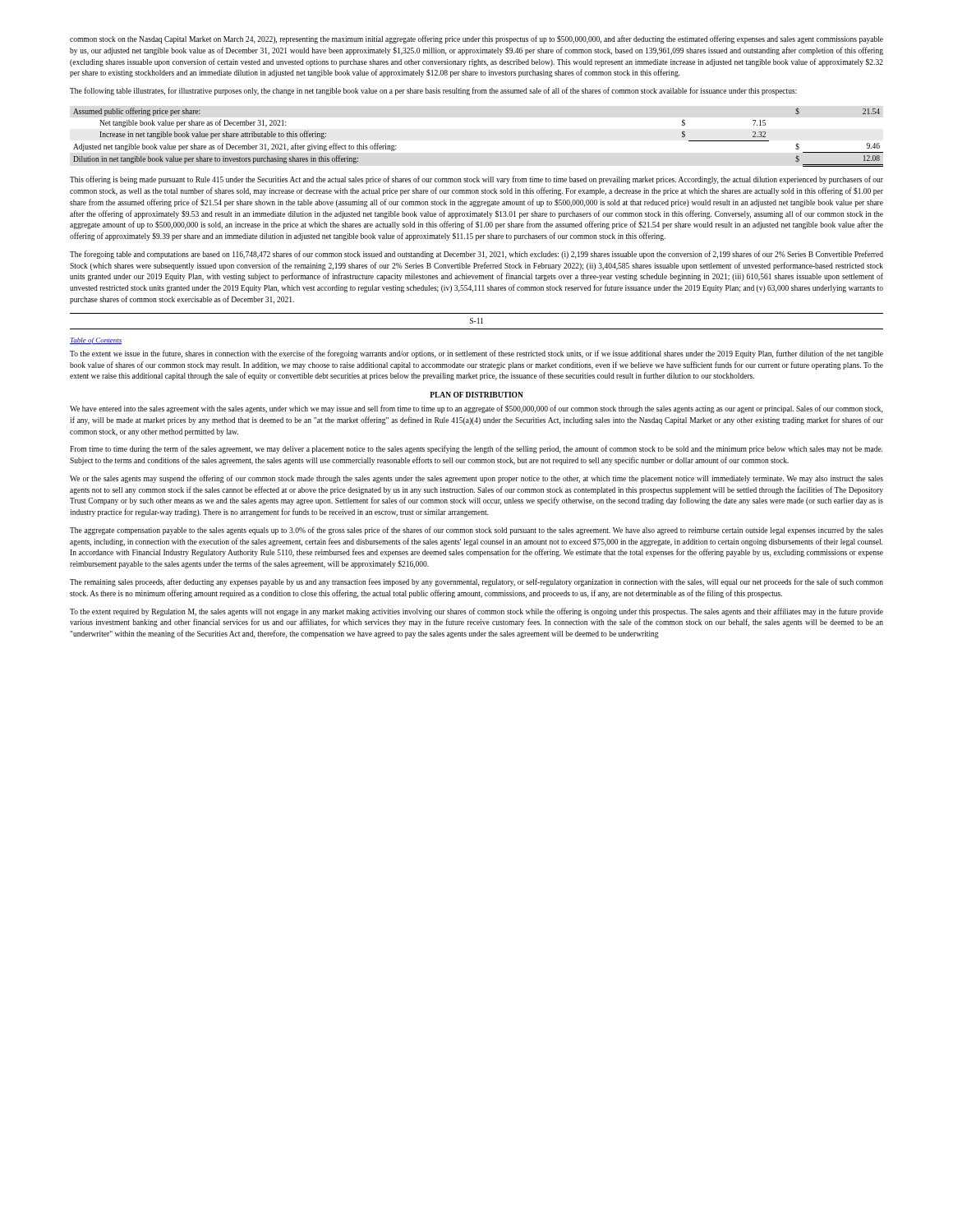
Task: Navigate to the passage starting "The foregoing table"
Action: click(476, 278)
